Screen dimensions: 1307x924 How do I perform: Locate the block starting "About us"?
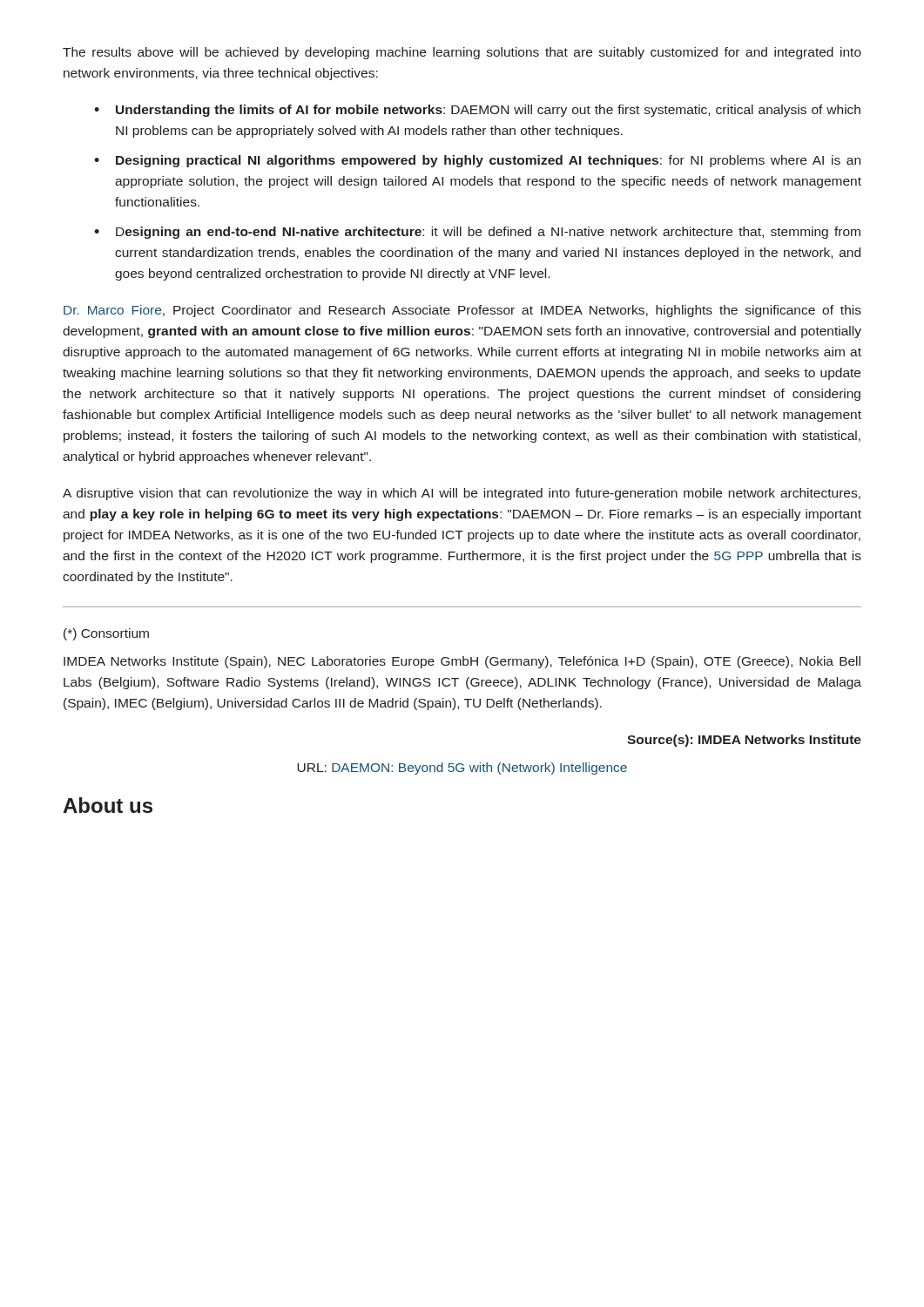click(108, 806)
